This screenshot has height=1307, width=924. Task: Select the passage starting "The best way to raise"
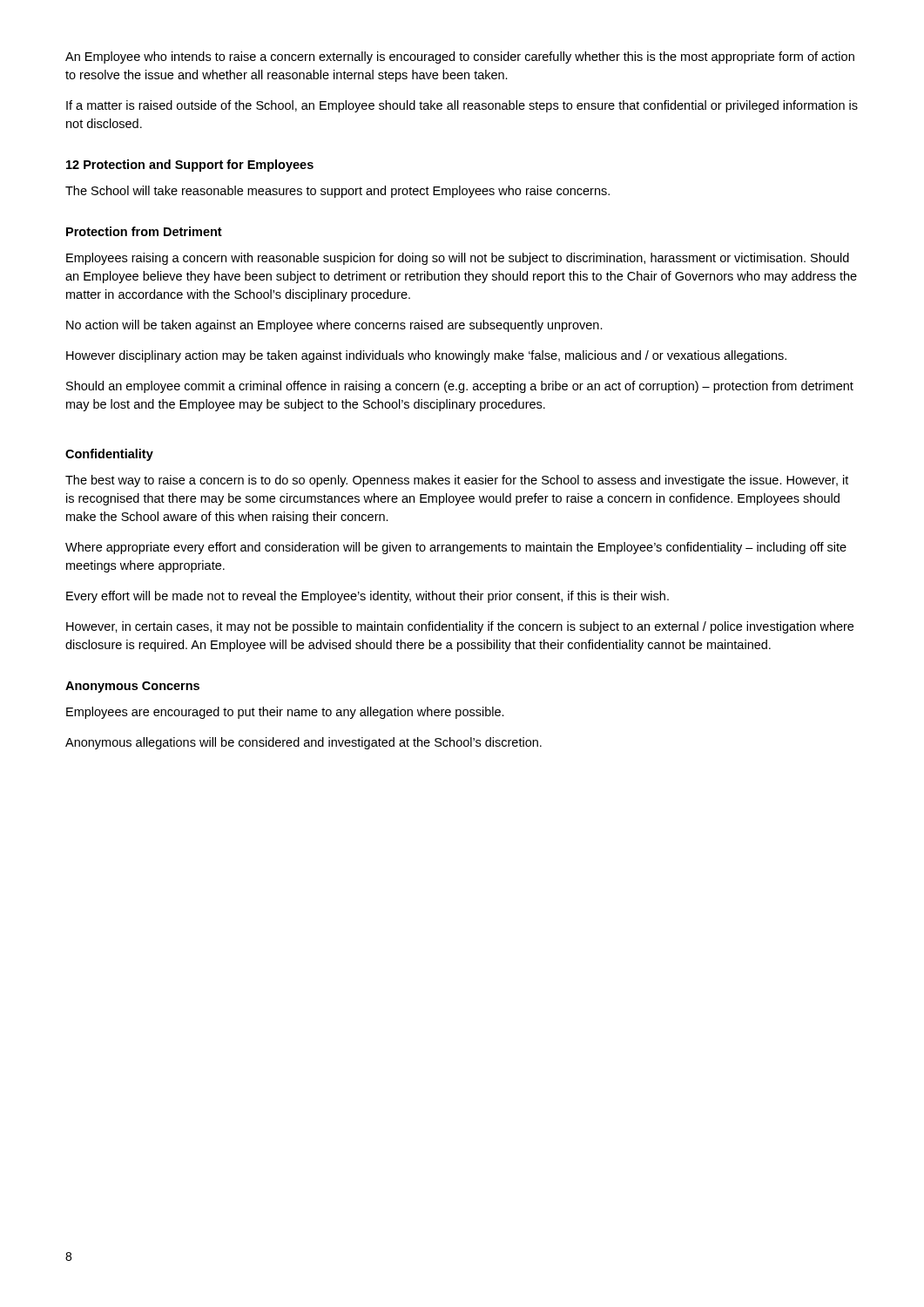point(462,563)
